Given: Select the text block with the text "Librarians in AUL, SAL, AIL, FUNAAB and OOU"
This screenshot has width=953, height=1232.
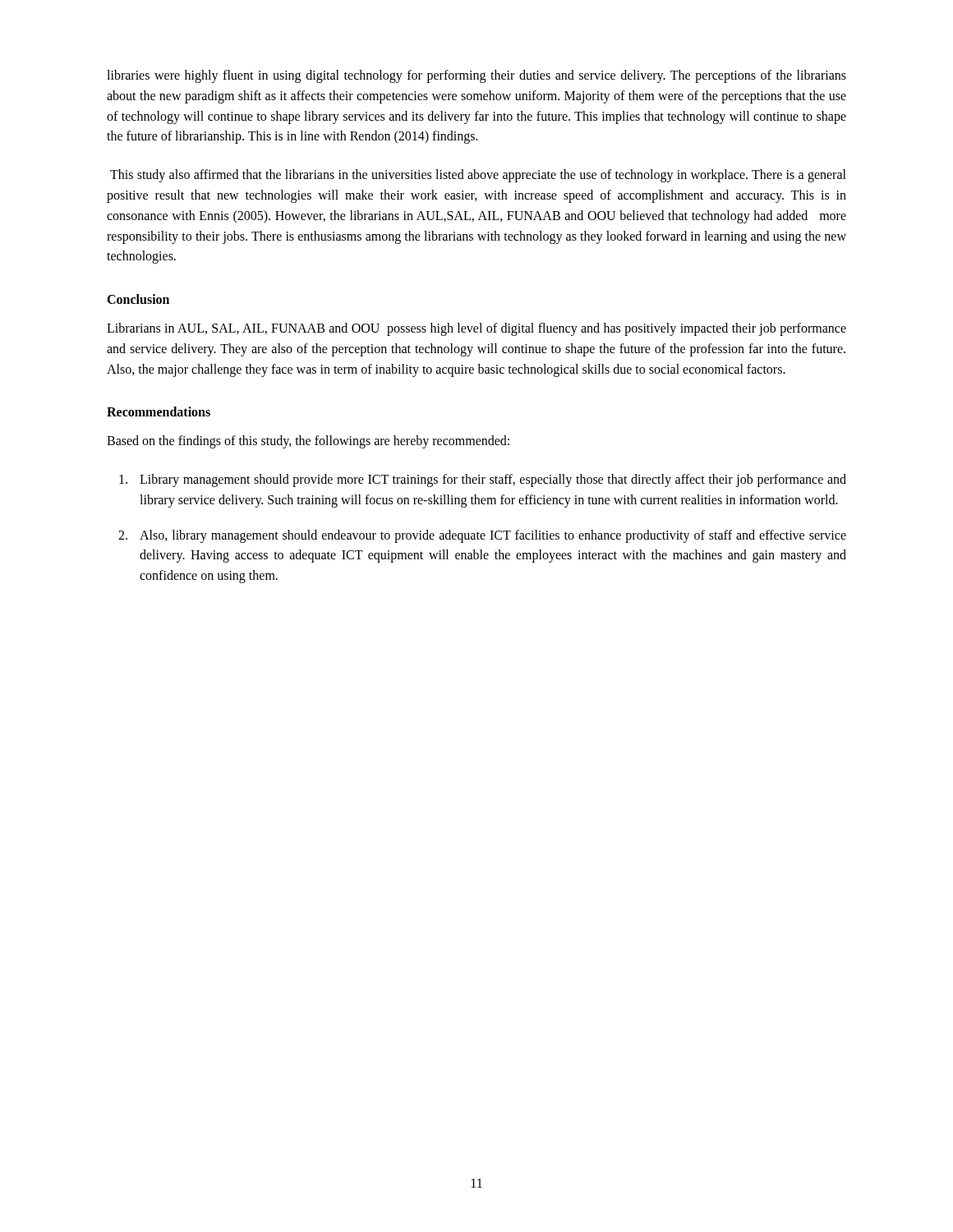Looking at the screenshot, I should 476,348.
